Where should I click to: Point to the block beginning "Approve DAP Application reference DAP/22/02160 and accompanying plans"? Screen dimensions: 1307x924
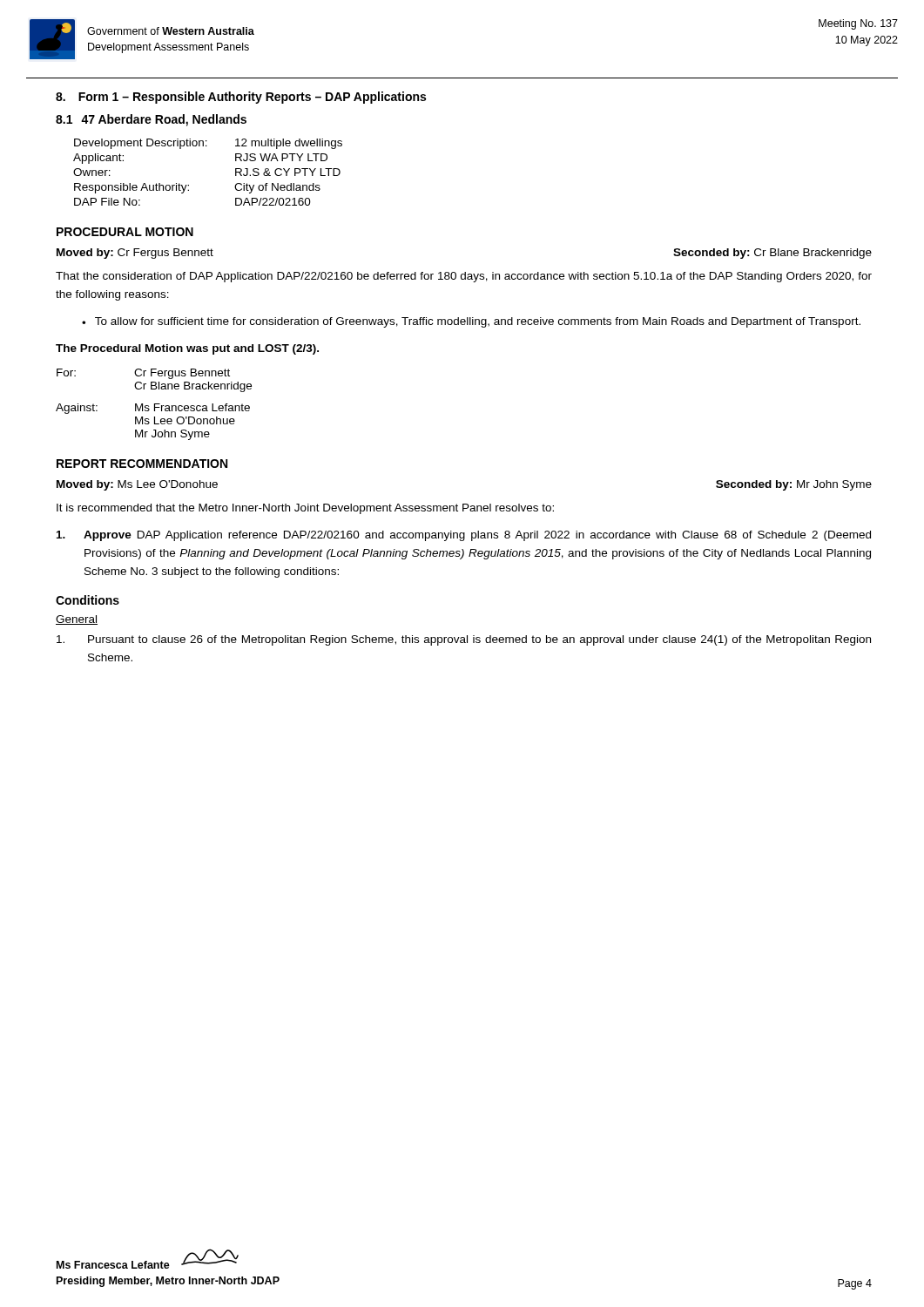tap(464, 554)
